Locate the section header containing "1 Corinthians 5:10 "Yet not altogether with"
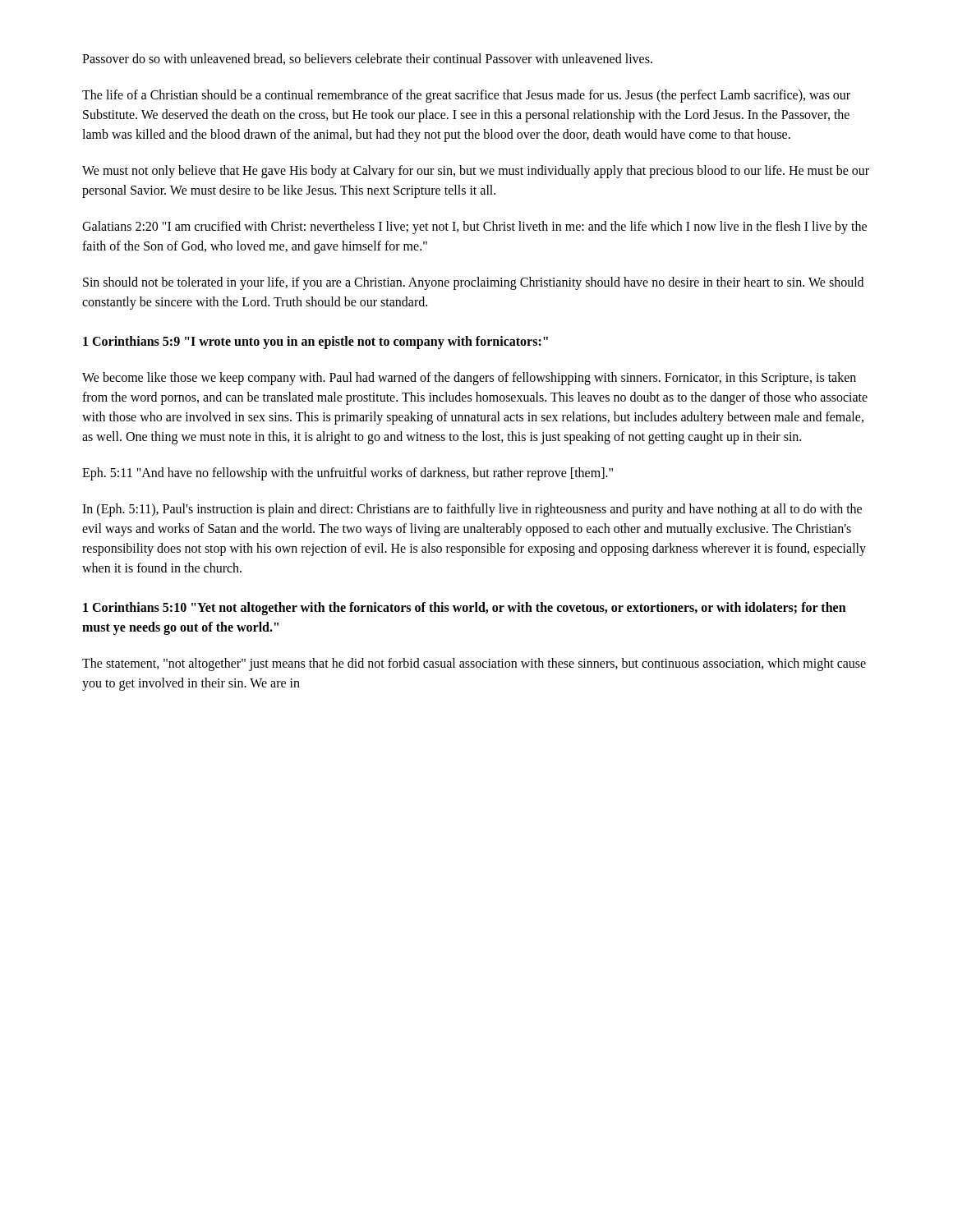 coord(464,617)
